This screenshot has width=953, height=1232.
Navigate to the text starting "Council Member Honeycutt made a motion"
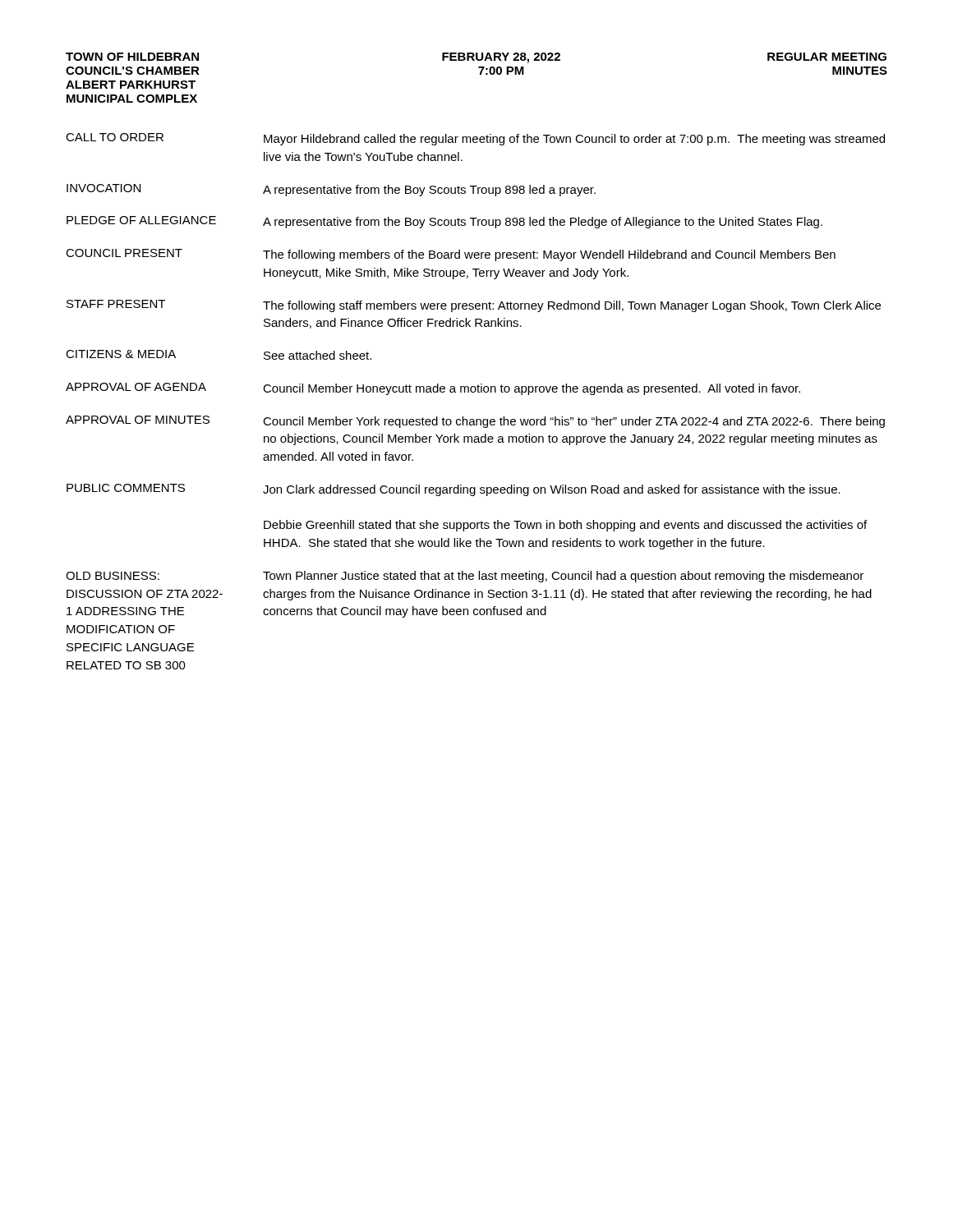pyautogui.click(x=532, y=388)
